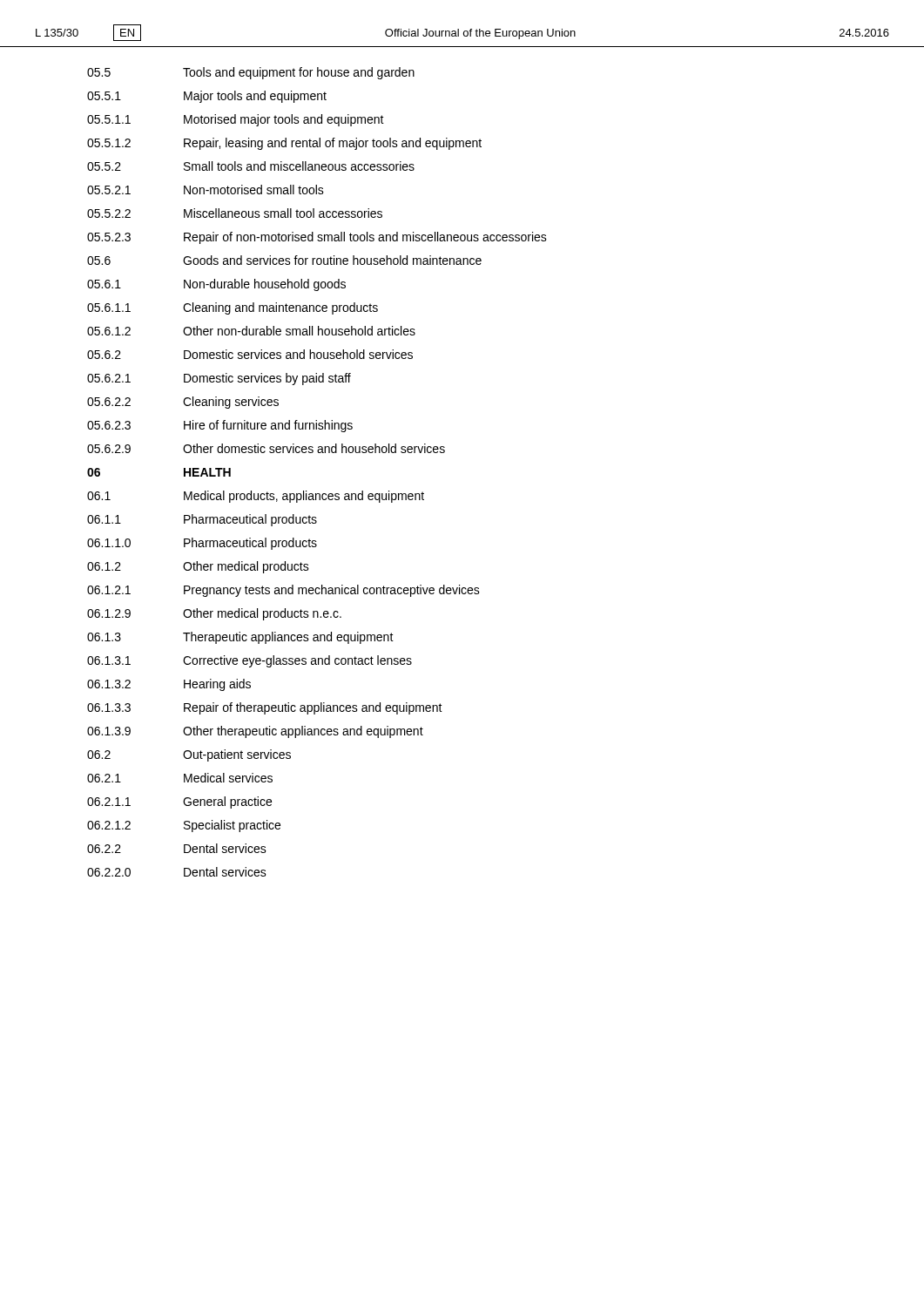924x1307 pixels.
Task: Where does it say "05.6.1.2 Other non-durable small household articles"?
Action: pyautogui.click(x=251, y=332)
